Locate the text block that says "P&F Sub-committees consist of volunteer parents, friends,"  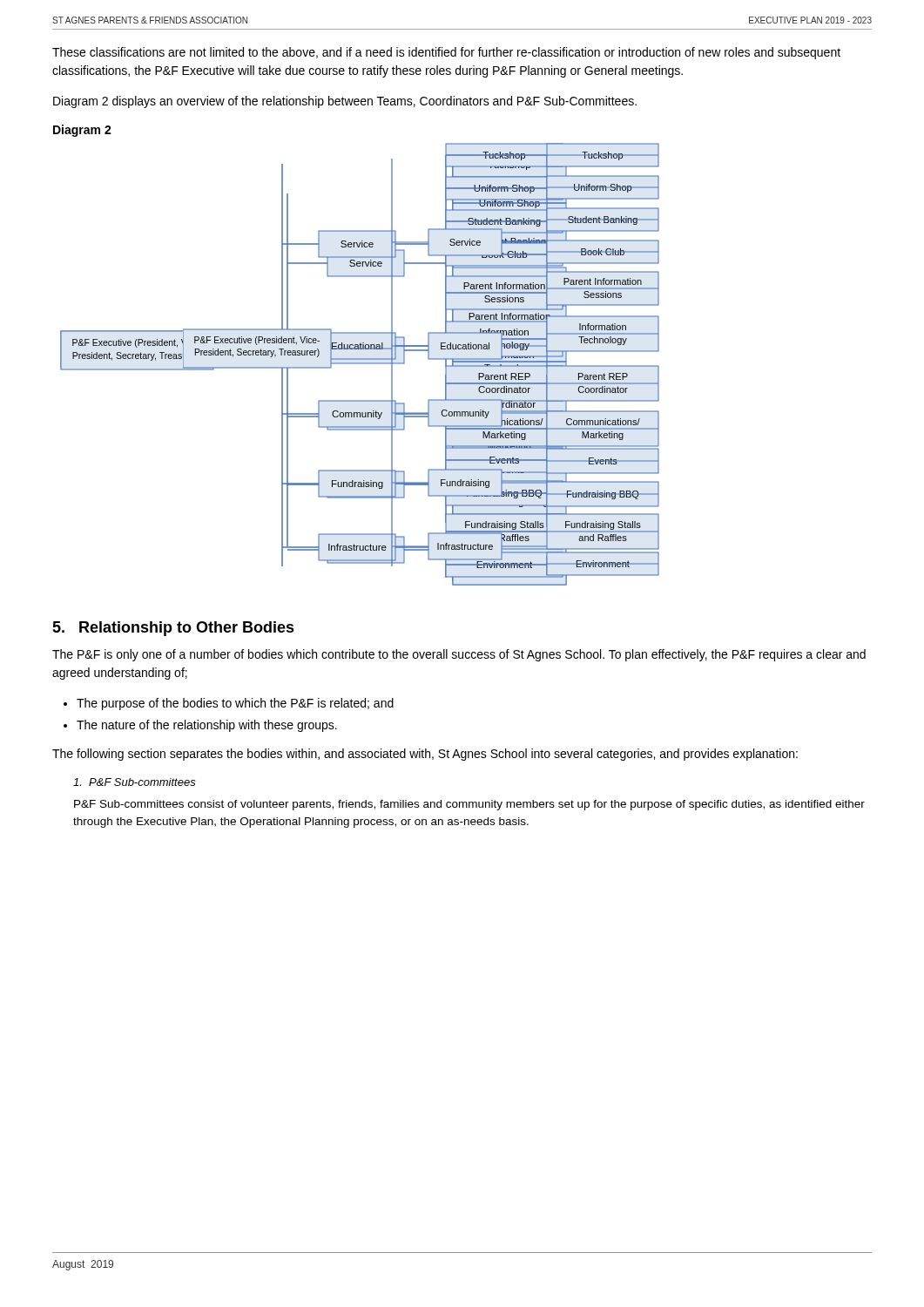pos(469,813)
